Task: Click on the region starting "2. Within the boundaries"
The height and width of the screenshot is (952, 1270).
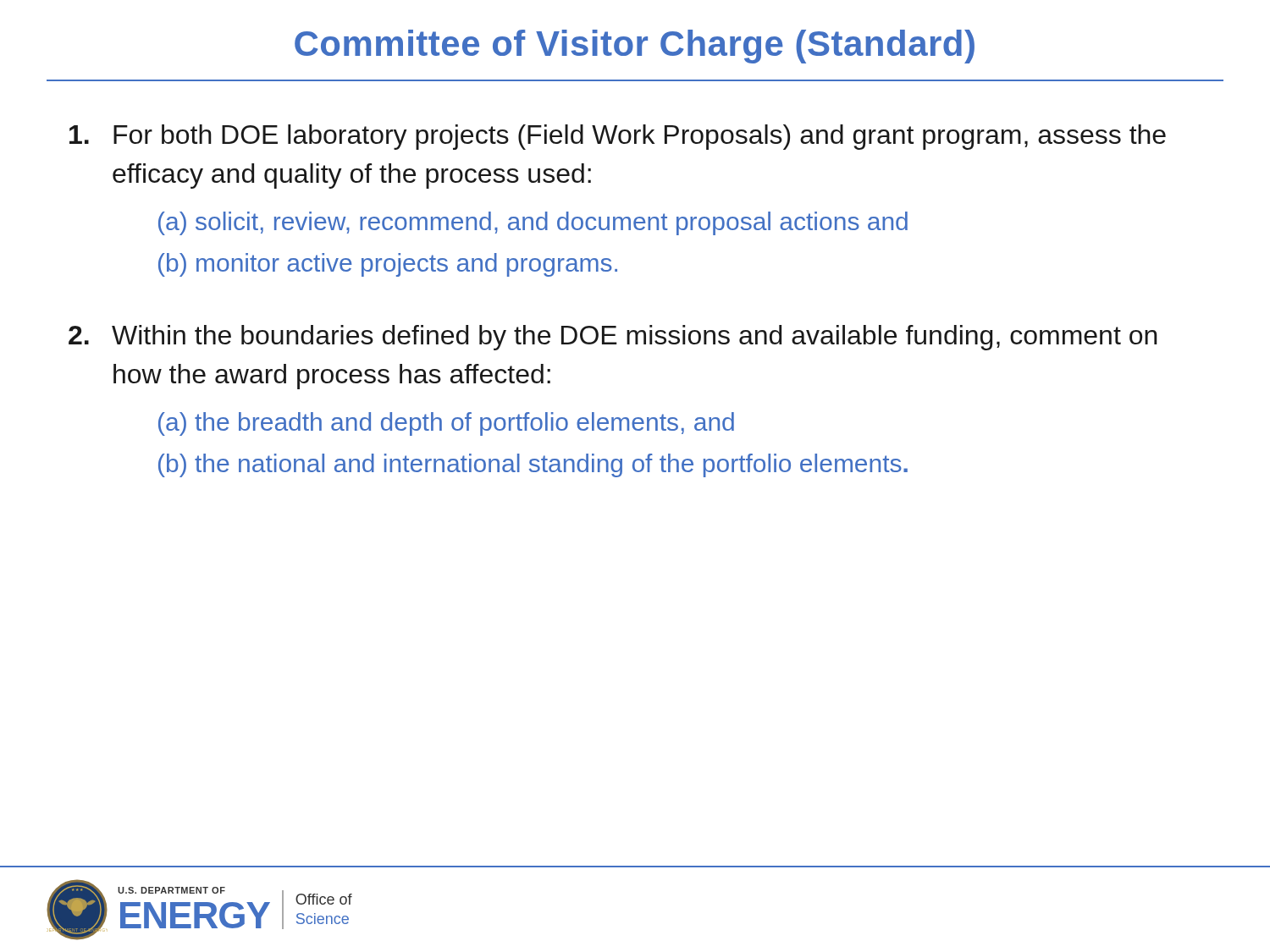Action: 613,338
